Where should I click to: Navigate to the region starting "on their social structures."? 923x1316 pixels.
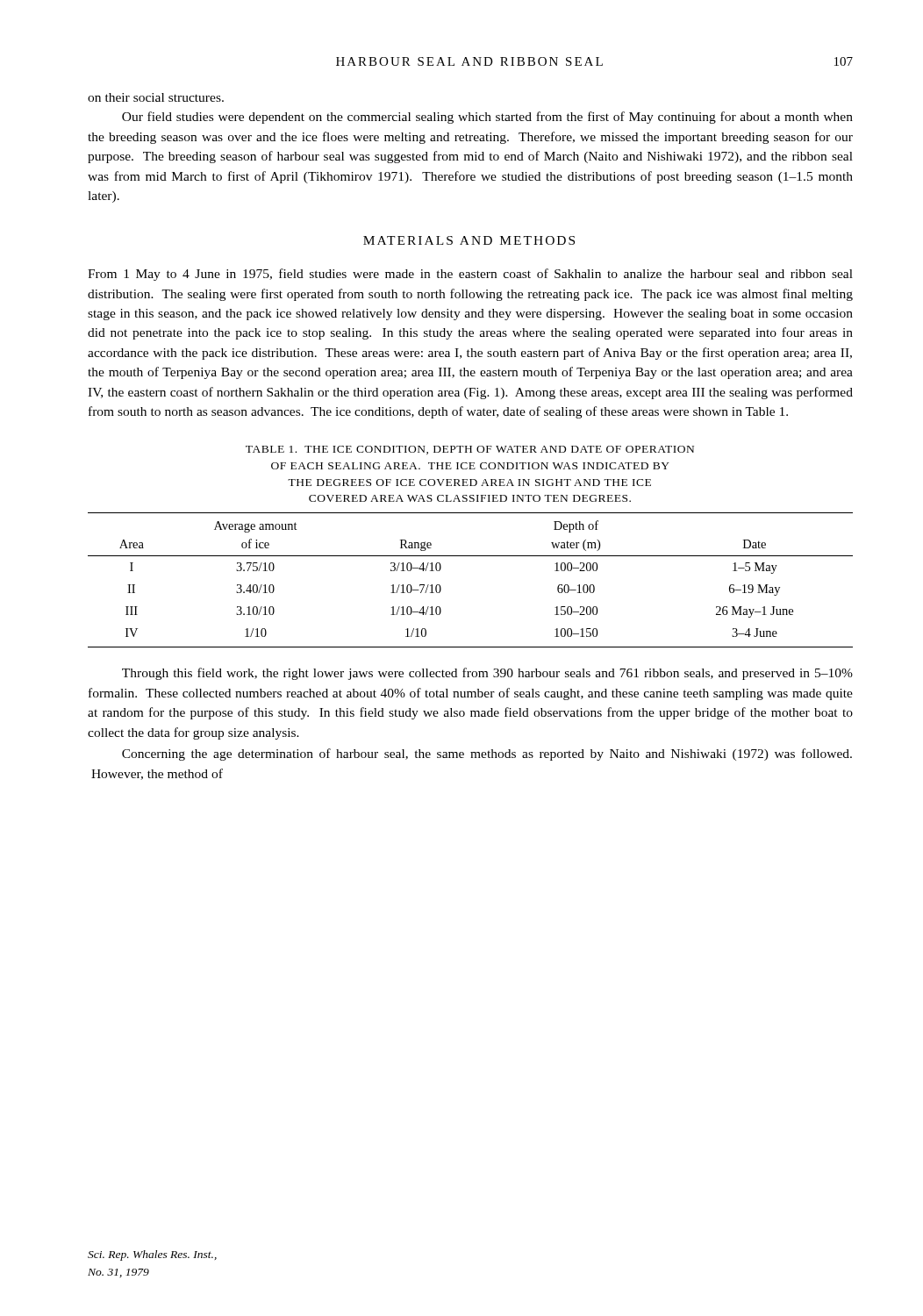(156, 97)
